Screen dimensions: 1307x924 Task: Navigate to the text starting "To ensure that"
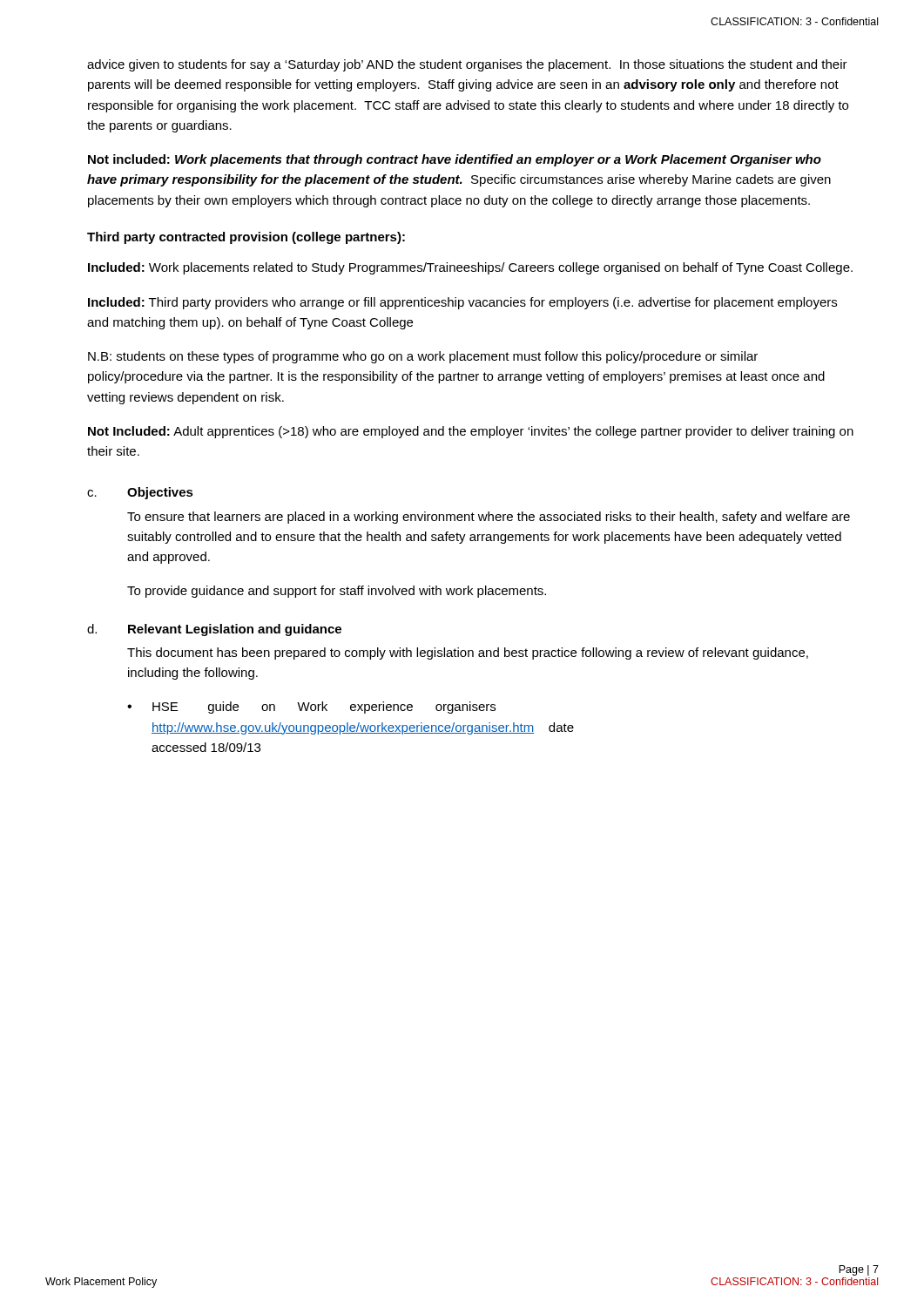point(489,536)
